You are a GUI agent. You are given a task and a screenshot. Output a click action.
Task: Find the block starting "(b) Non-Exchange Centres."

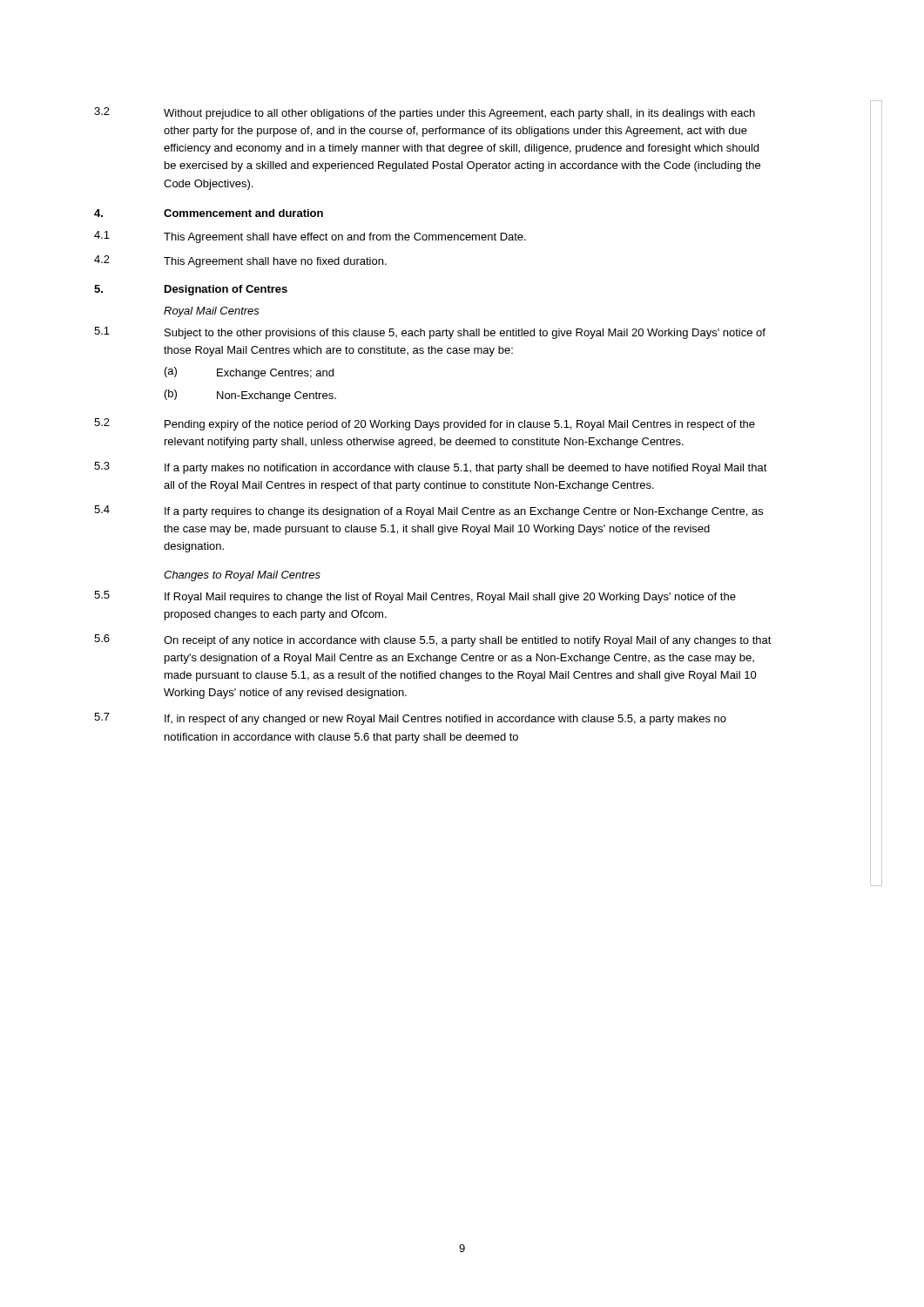tap(250, 396)
